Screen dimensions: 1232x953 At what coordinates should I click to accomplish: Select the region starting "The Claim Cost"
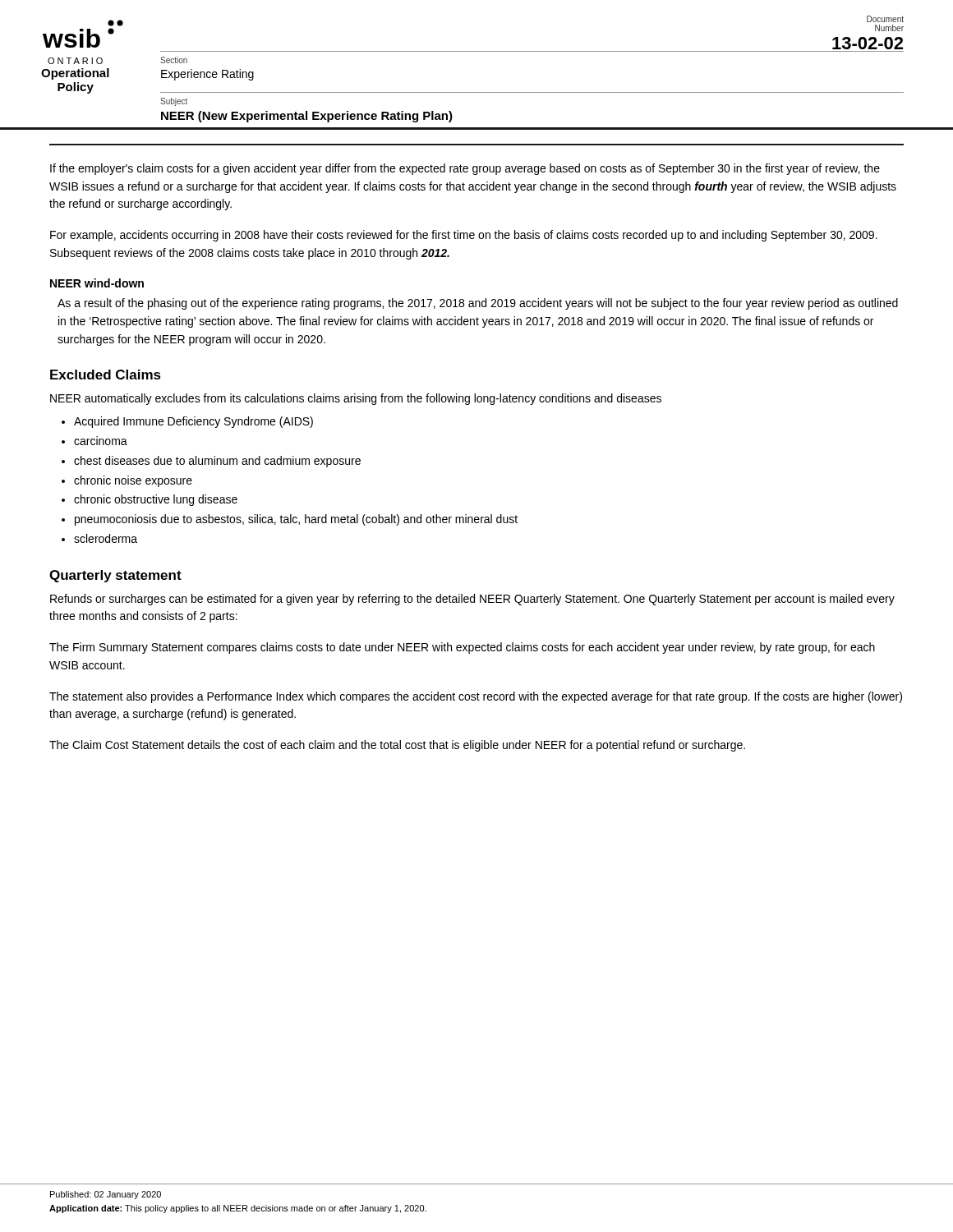point(398,745)
